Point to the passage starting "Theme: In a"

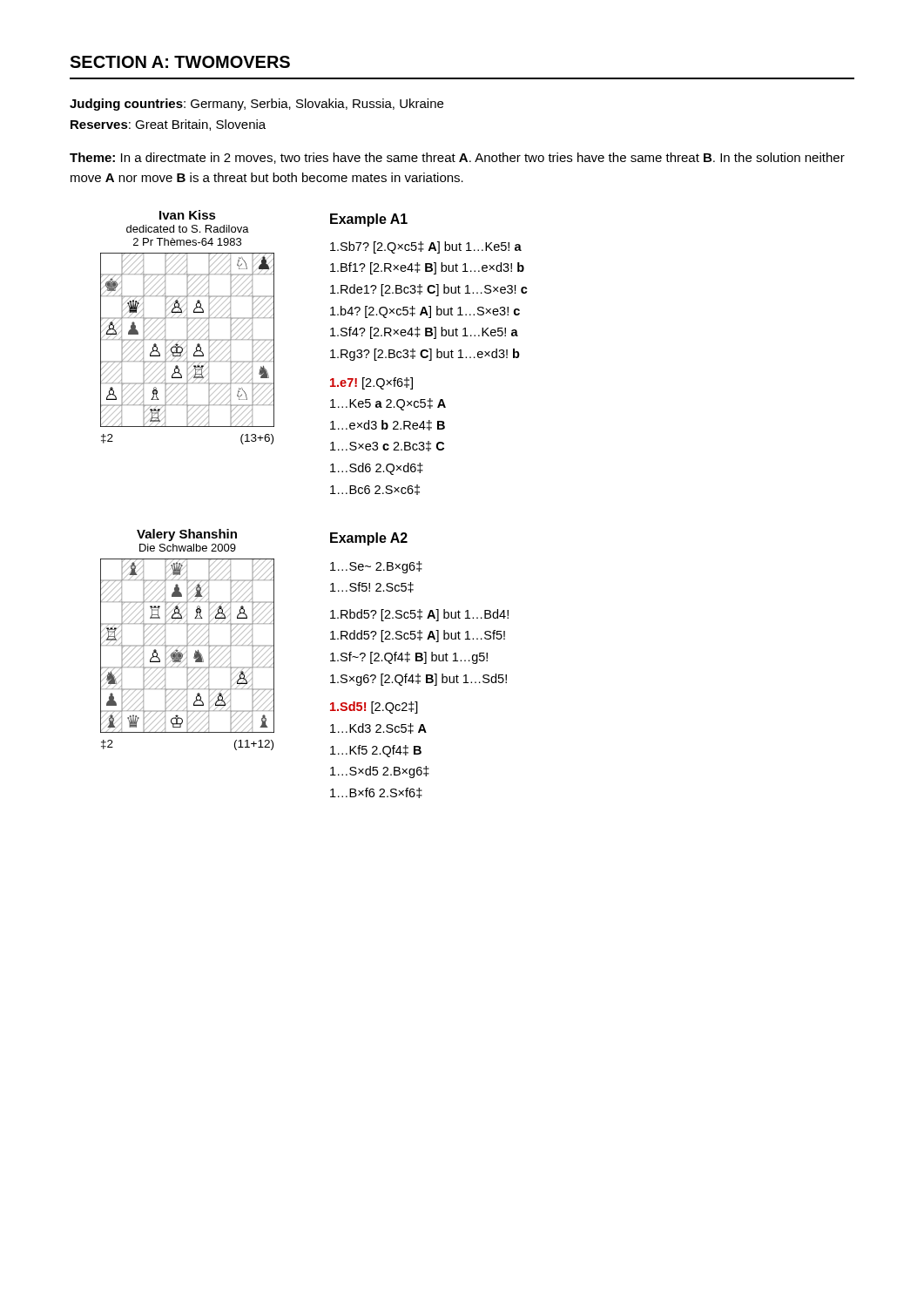tap(457, 167)
